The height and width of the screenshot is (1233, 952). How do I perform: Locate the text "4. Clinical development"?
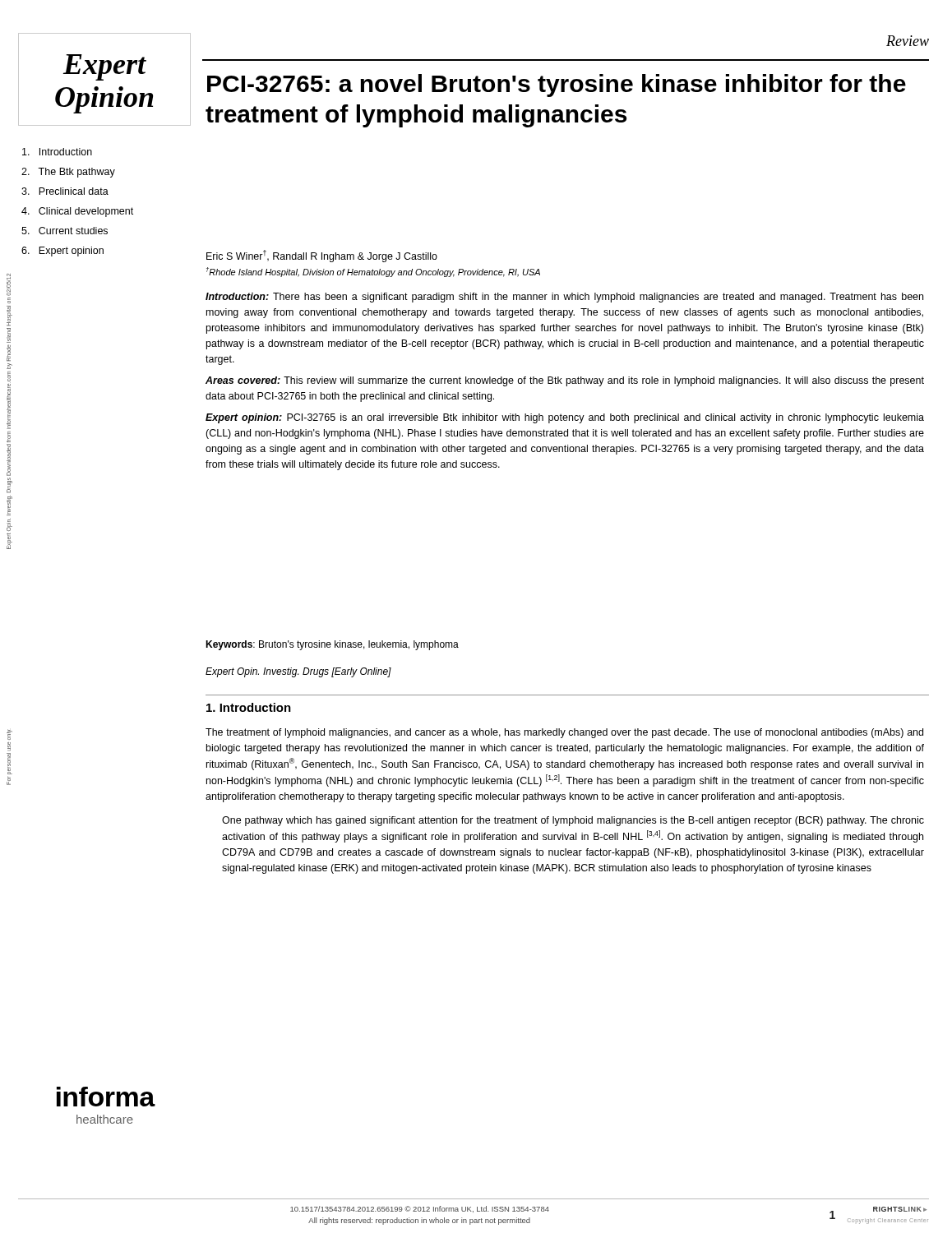click(77, 211)
